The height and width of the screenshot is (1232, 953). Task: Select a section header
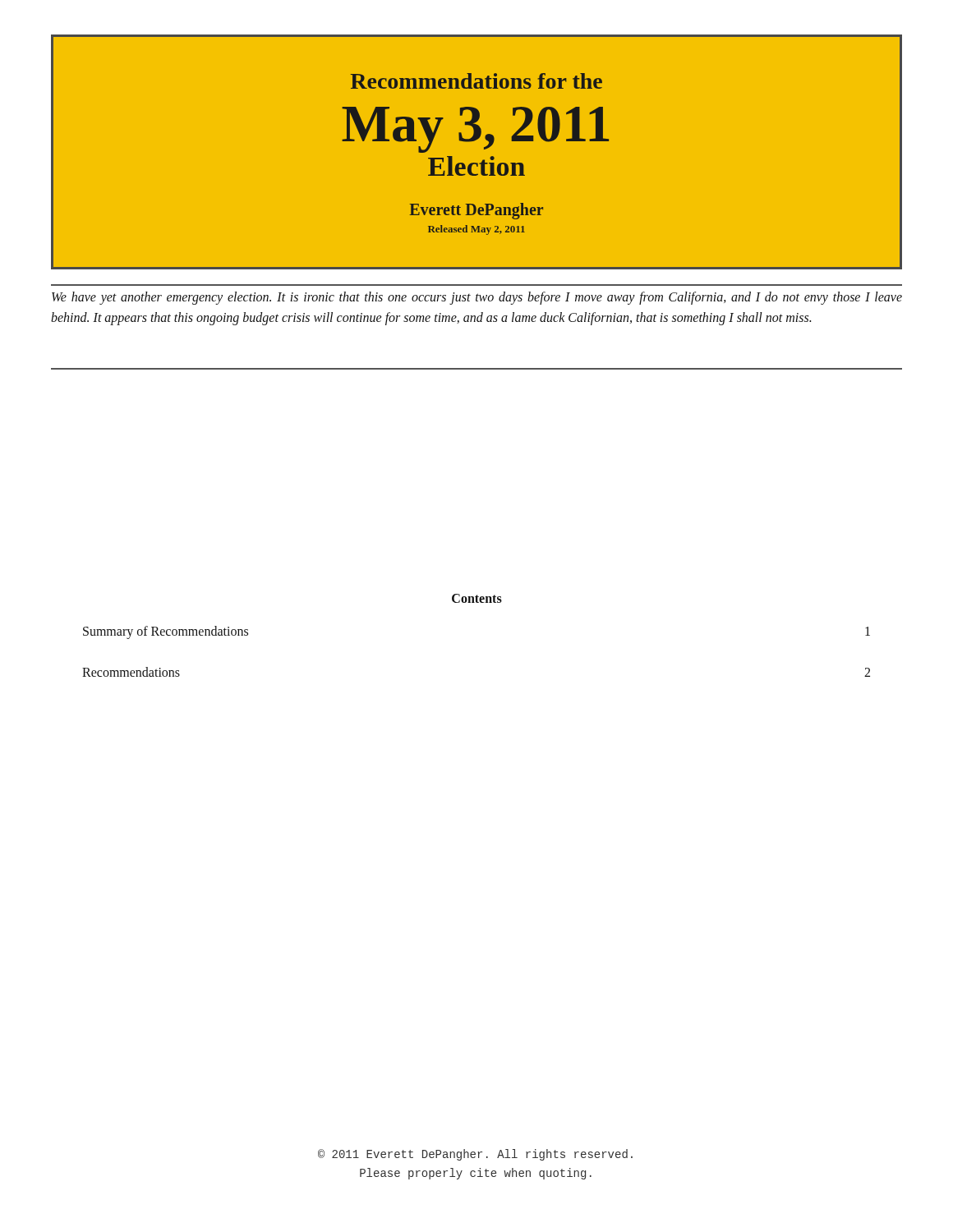click(476, 598)
